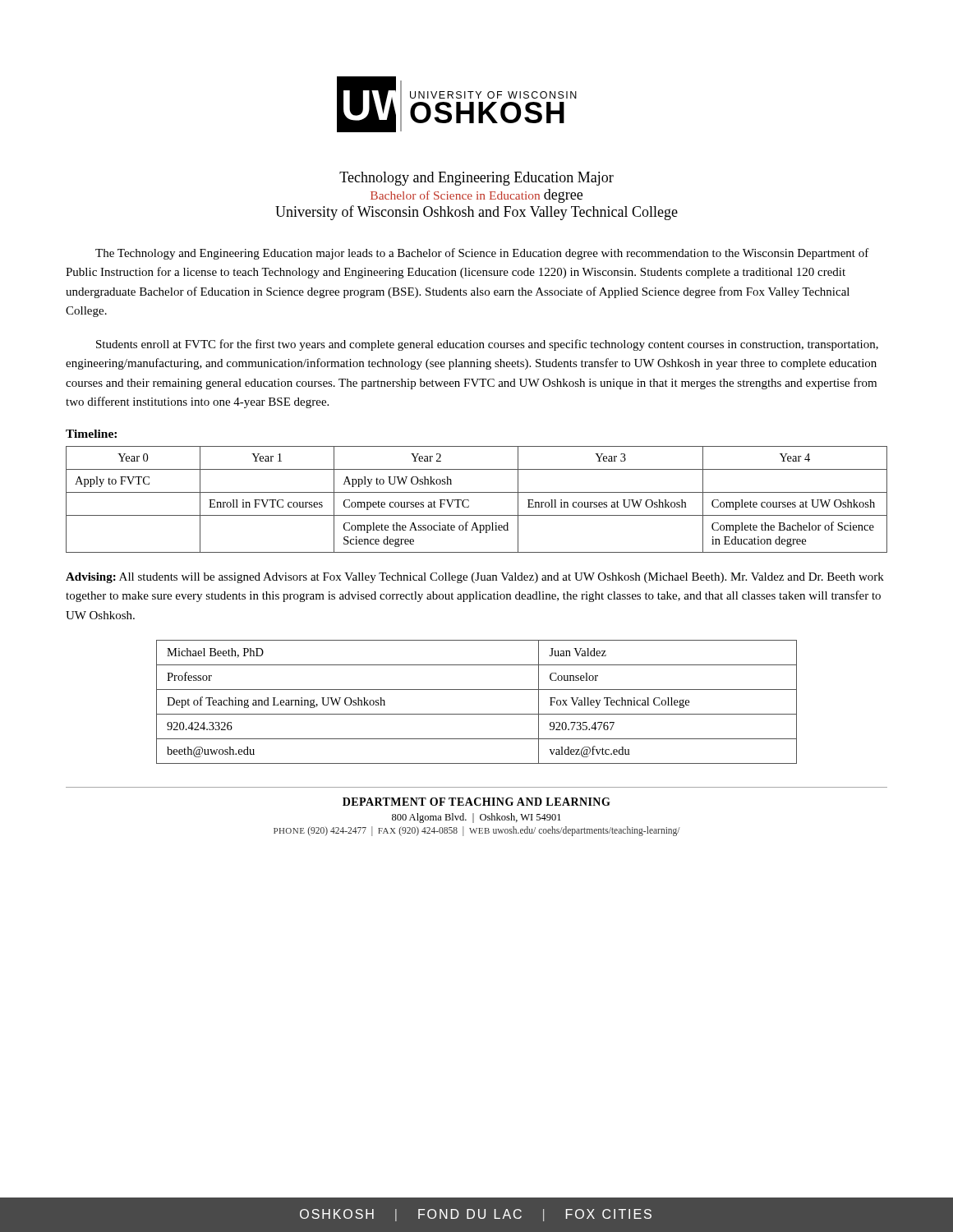Select the logo
Image resolution: width=953 pixels, height=1232 pixels.
click(476, 91)
